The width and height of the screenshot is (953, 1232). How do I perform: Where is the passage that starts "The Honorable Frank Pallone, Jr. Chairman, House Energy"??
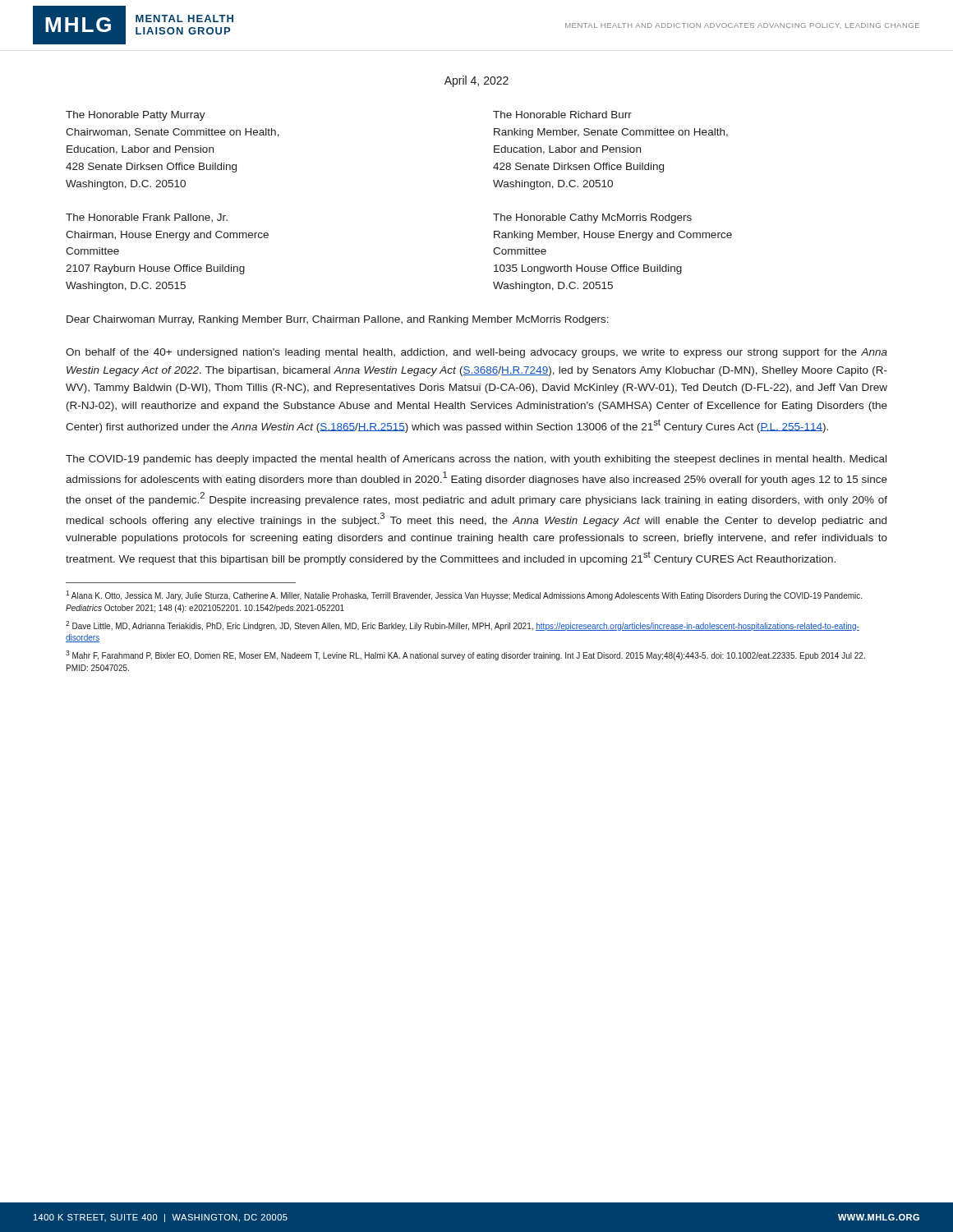point(147,218)
